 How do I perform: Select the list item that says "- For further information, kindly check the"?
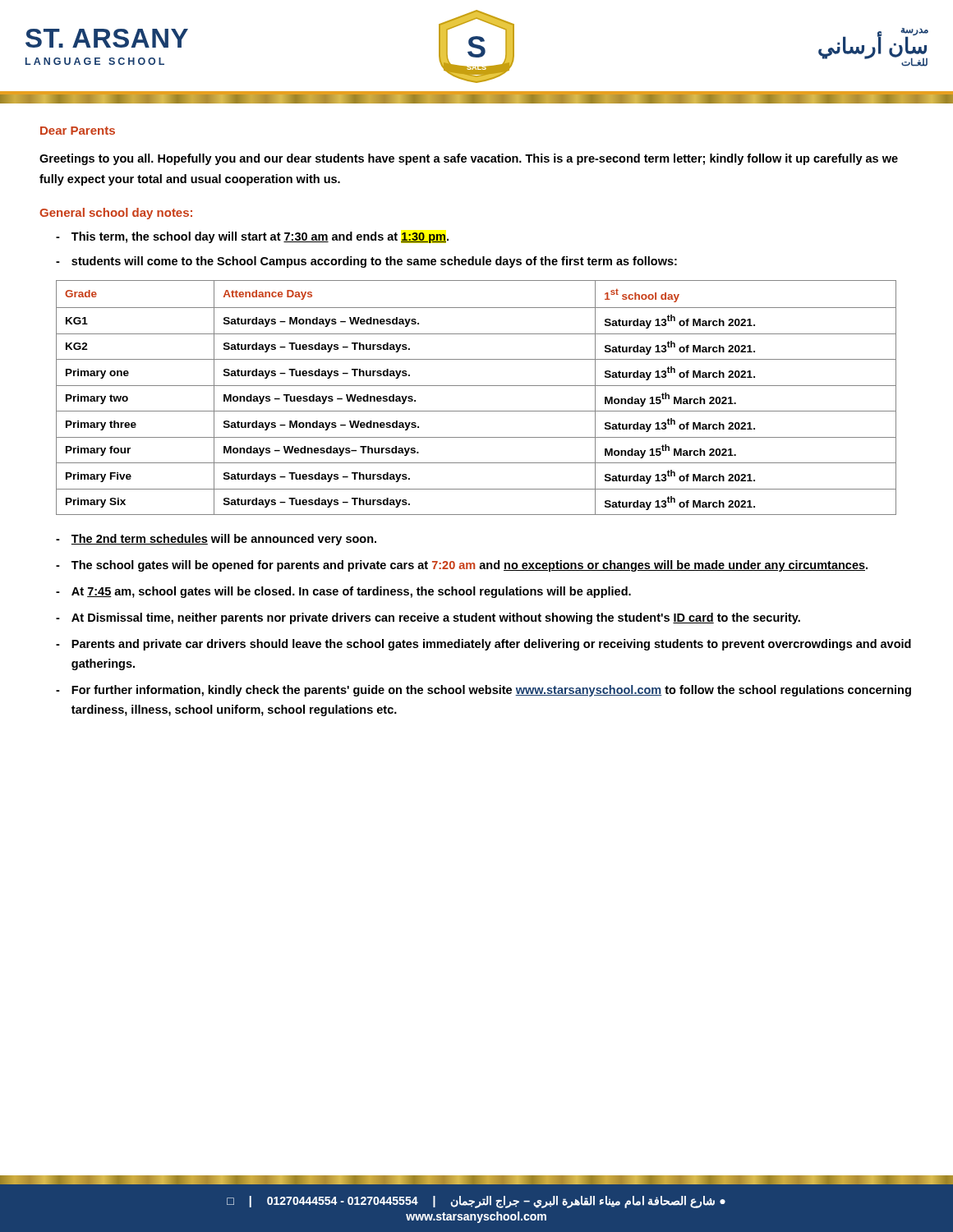[x=485, y=700]
